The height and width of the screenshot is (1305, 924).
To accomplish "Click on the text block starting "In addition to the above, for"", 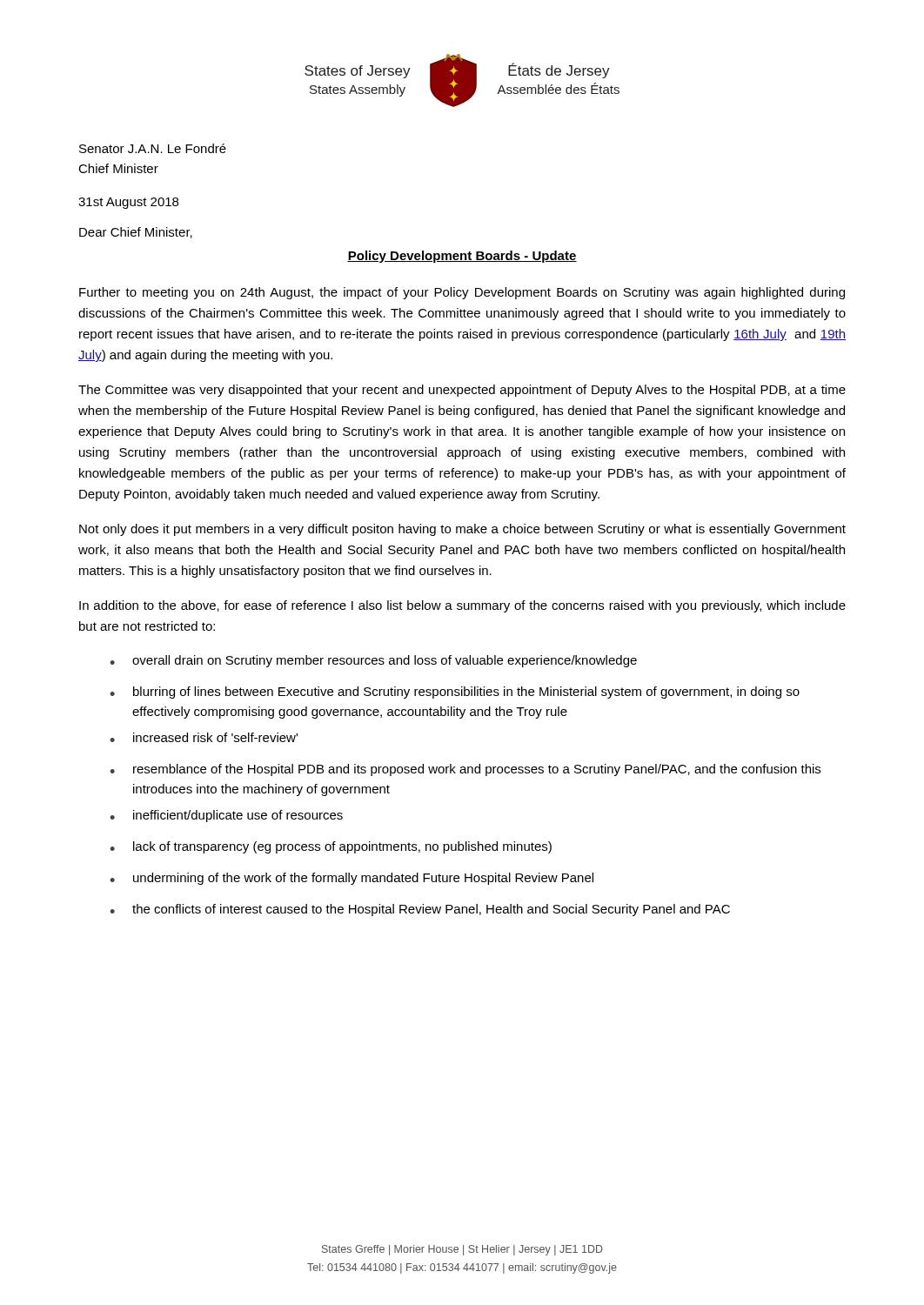I will point(462,616).
